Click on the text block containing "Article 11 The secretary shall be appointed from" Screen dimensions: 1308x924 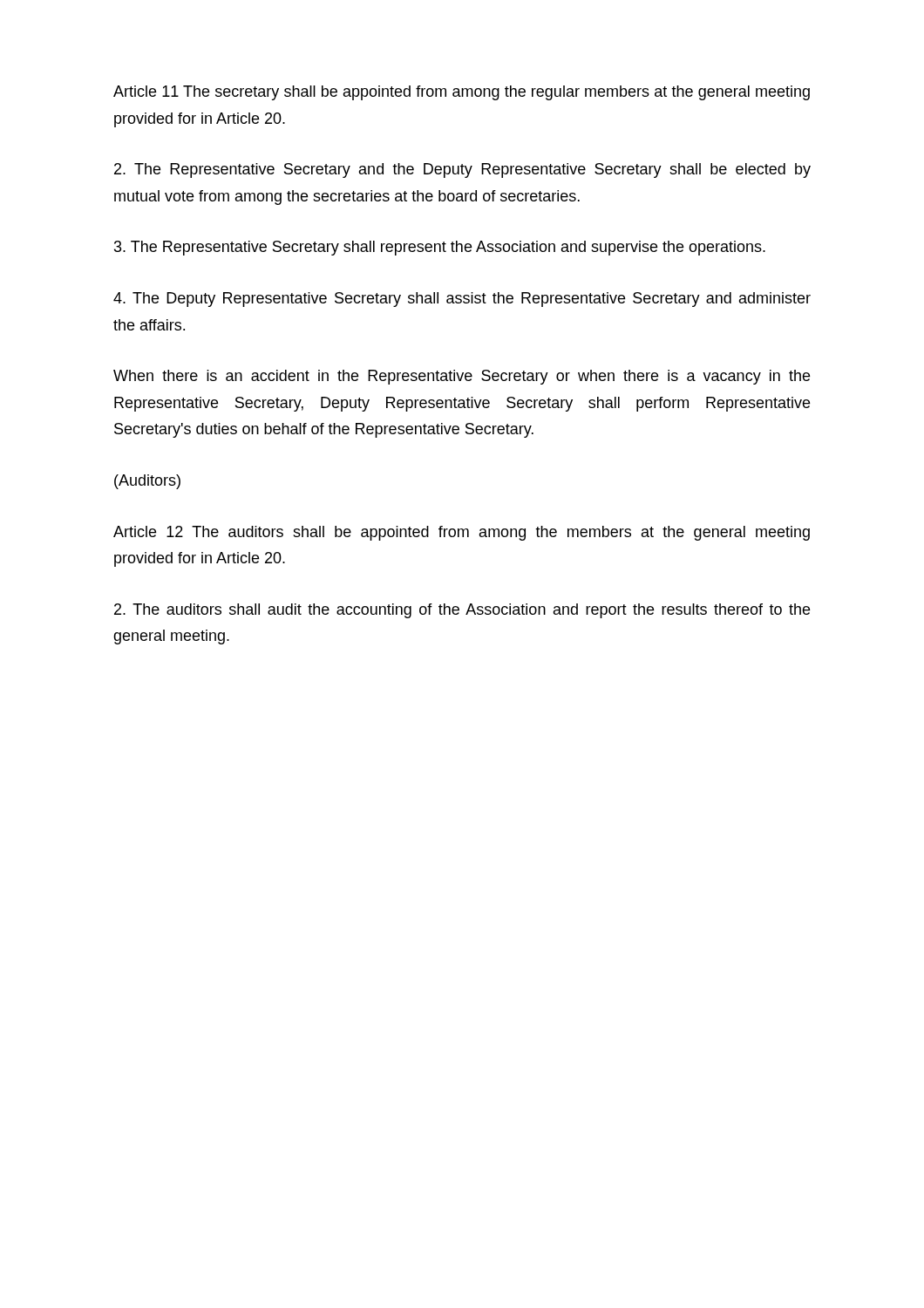click(462, 105)
